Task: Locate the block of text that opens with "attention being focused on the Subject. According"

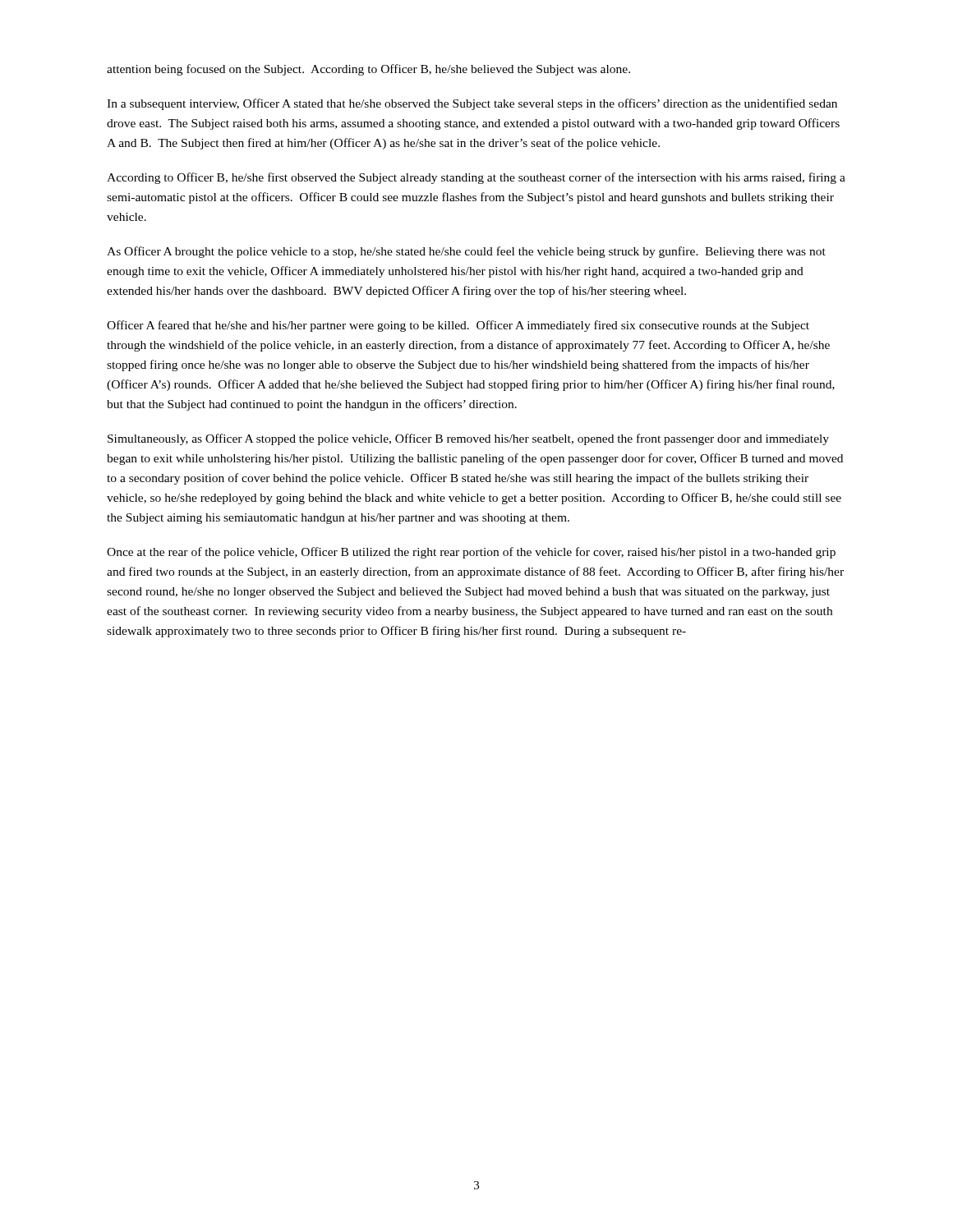Action: tap(369, 69)
